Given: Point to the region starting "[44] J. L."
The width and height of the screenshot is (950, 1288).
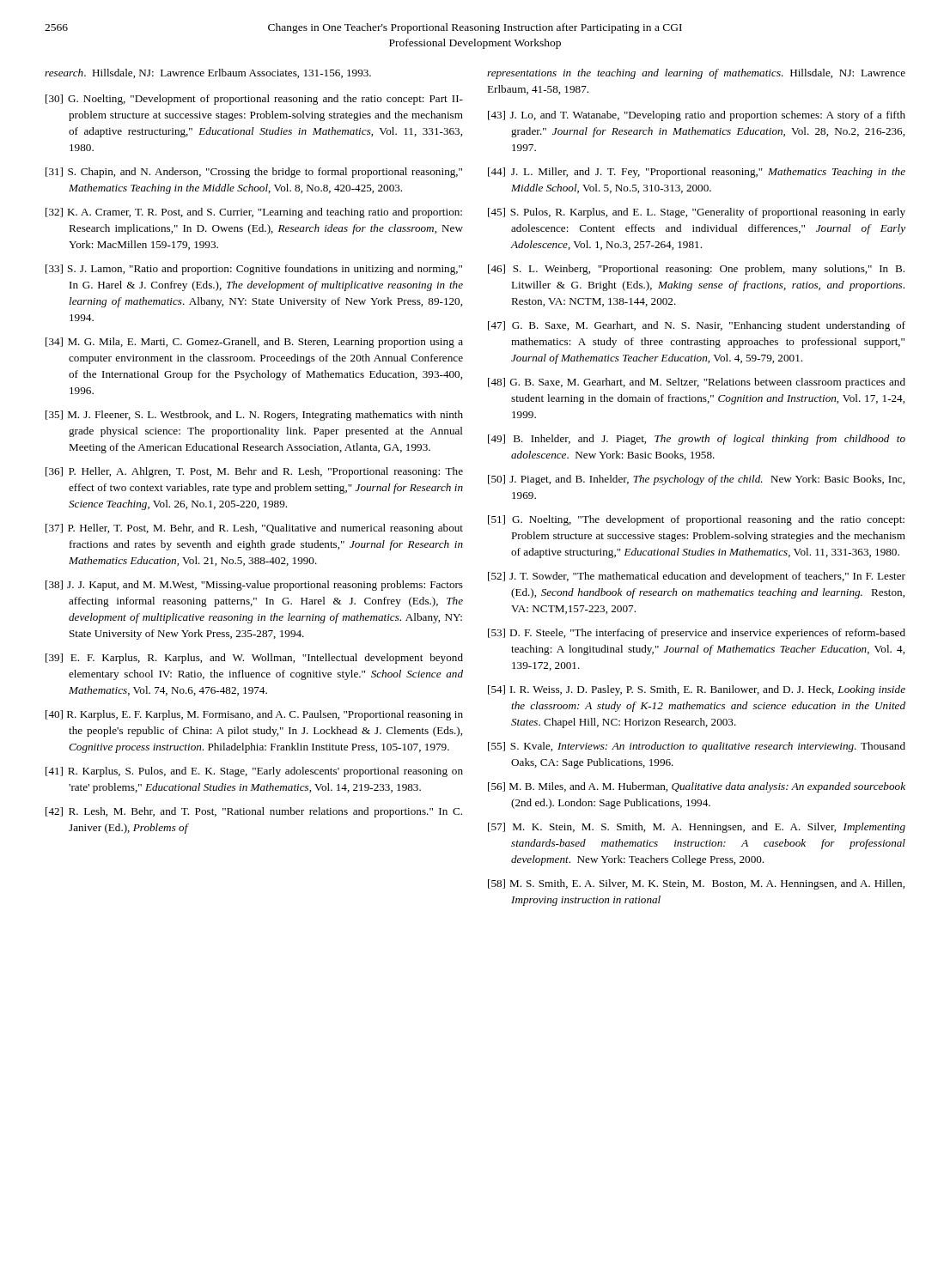Looking at the screenshot, I should click(x=696, y=179).
